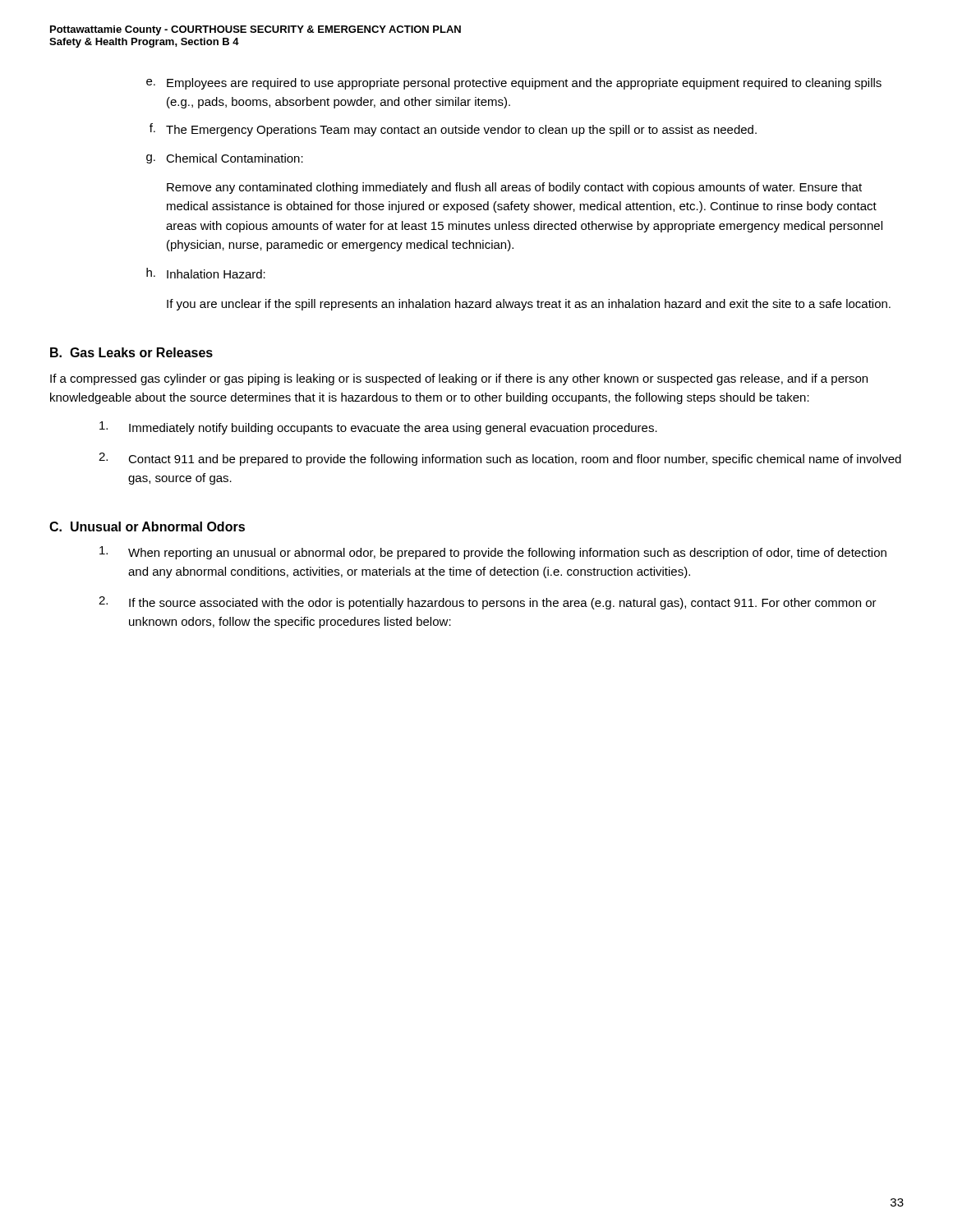
Task: Find the text block that says "Remove any contaminated clothing immediately and"
Action: point(525,215)
